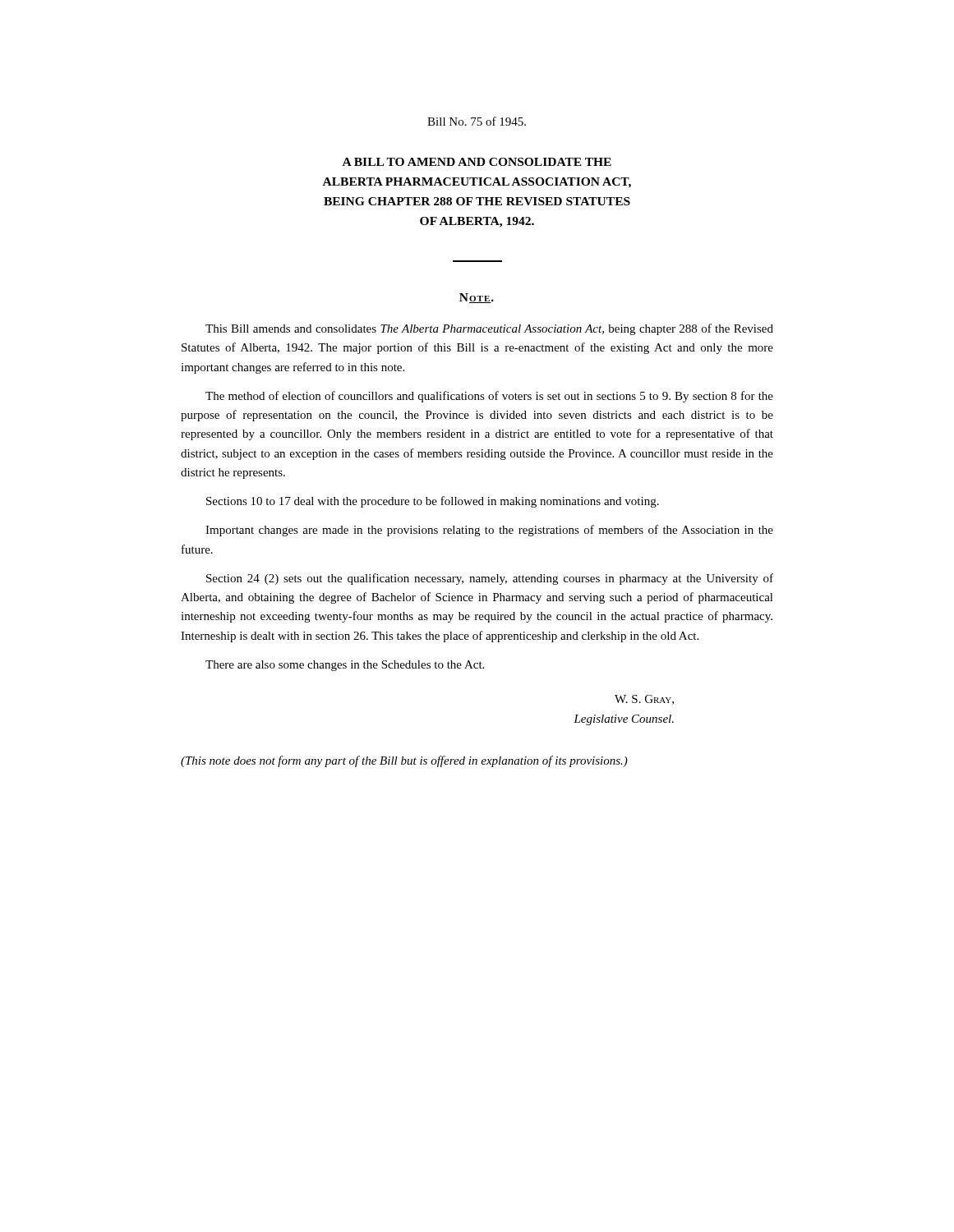This screenshot has height=1232, width=954.
Task: Point to the region starting "W. S. Gray, Legislative Counsel."
Action: (644, 700)
